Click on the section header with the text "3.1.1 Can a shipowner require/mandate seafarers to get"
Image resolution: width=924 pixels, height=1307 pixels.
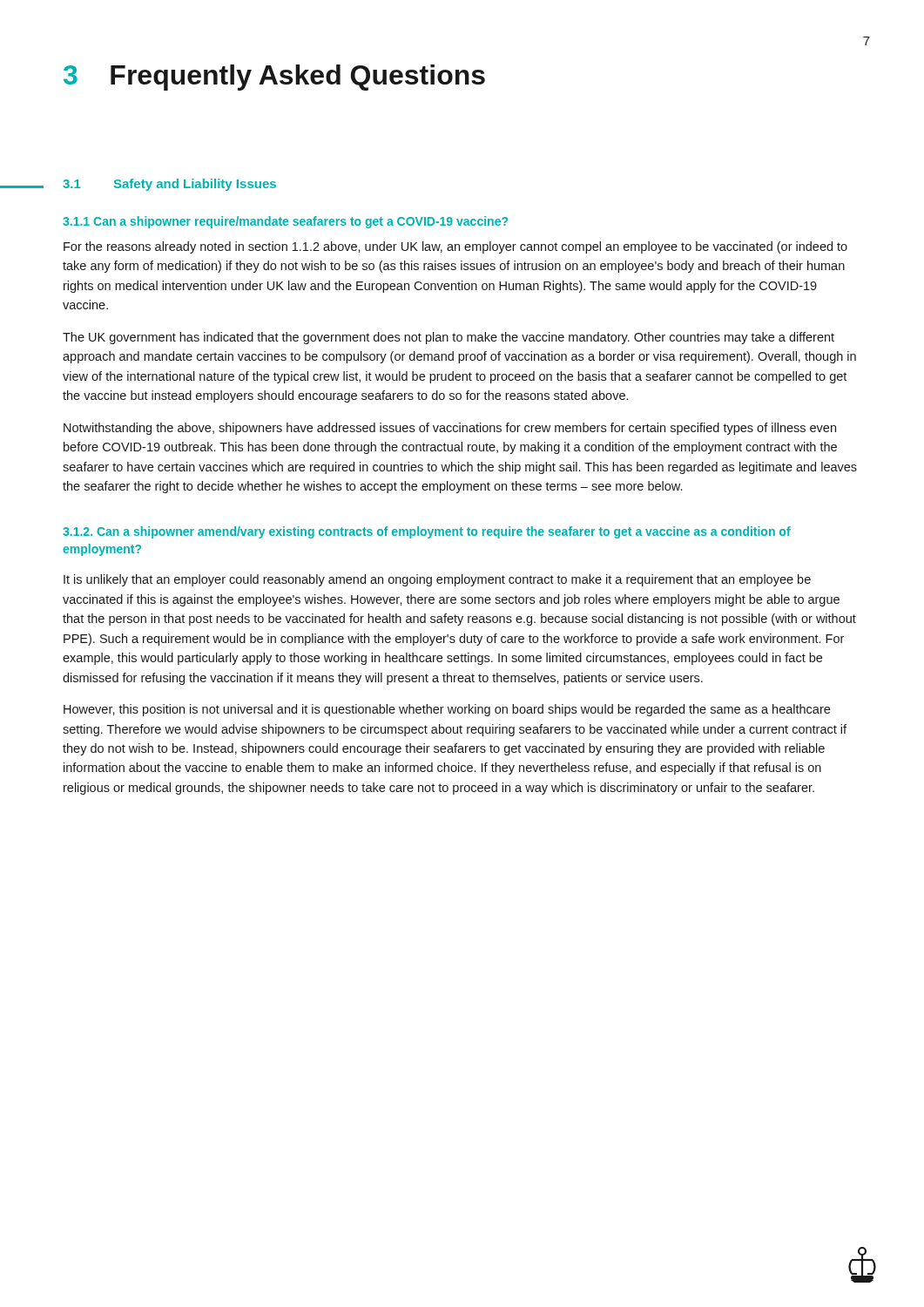[286, 221]
